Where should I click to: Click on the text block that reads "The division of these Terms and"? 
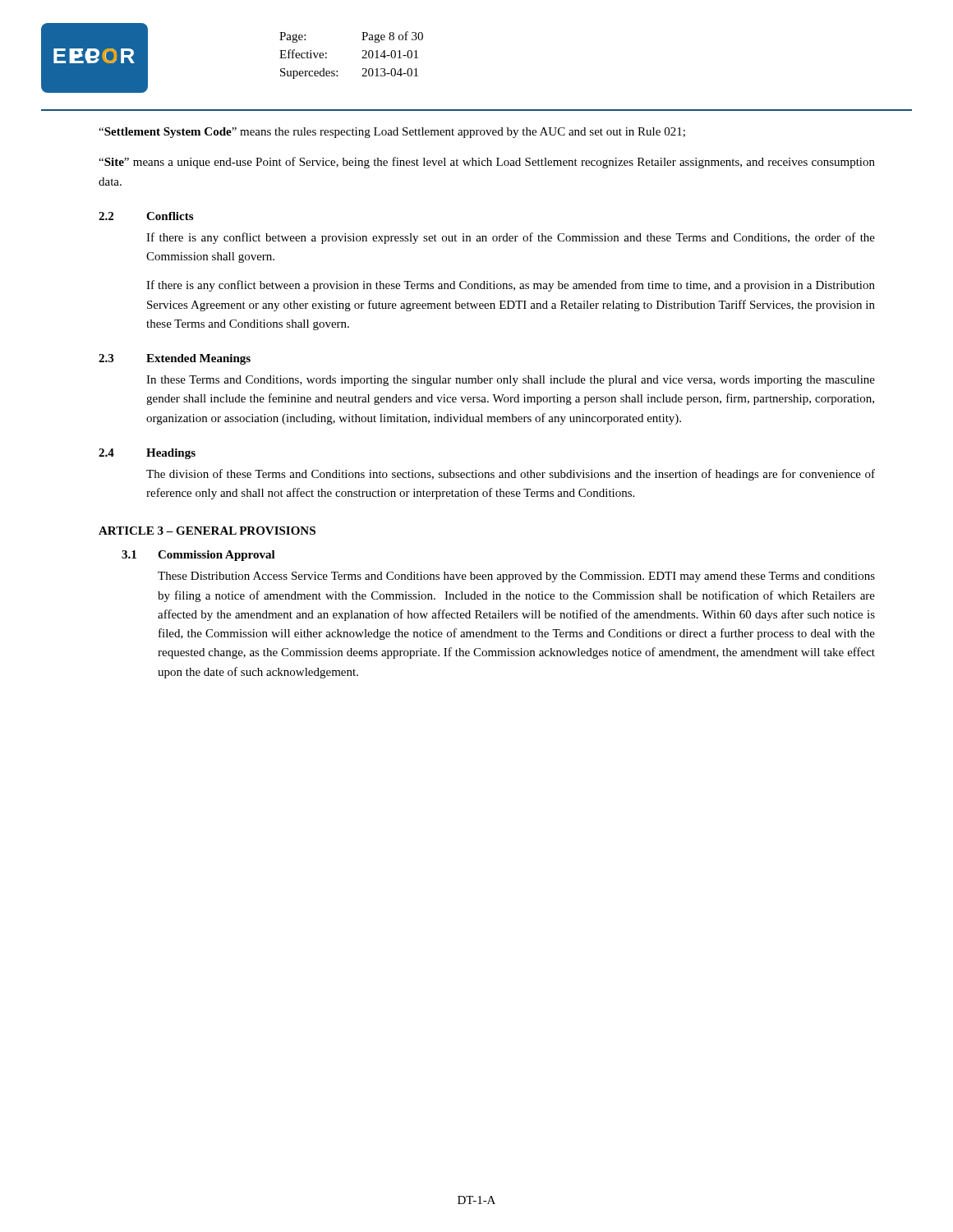pos(511,483)
